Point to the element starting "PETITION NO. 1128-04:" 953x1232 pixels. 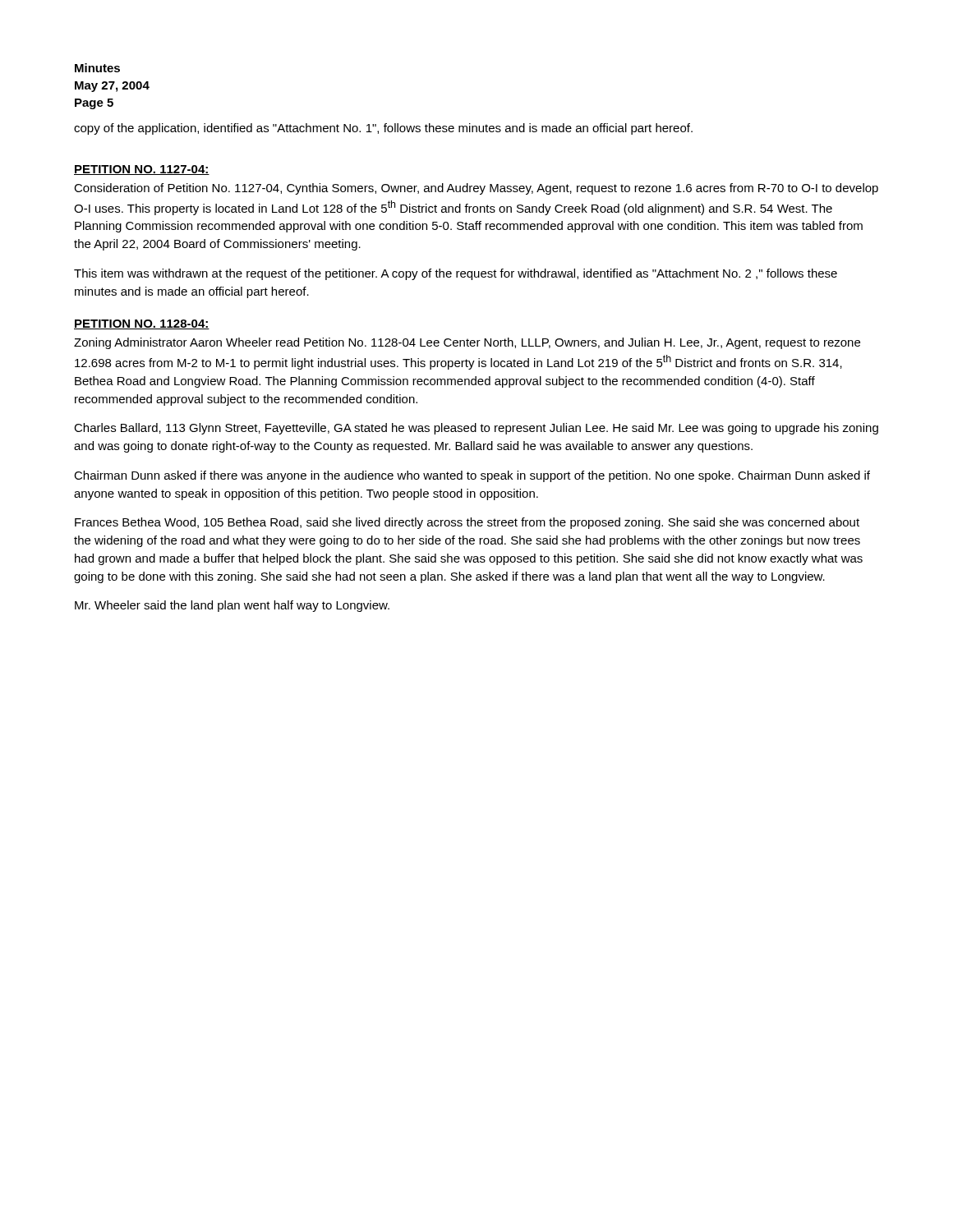pos(141,323)
